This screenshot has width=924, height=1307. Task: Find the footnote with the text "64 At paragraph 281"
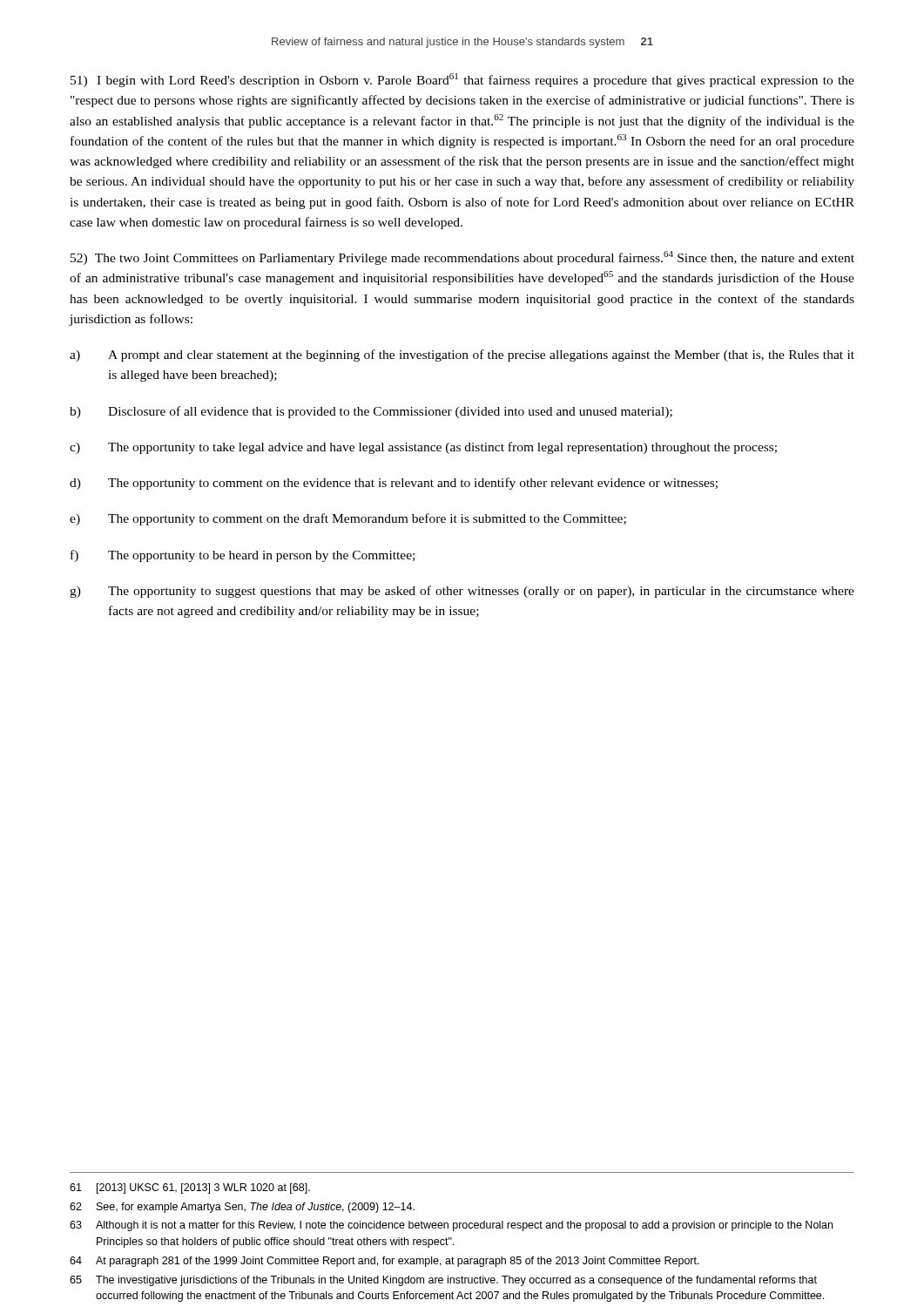click(x=462, y=1261)
